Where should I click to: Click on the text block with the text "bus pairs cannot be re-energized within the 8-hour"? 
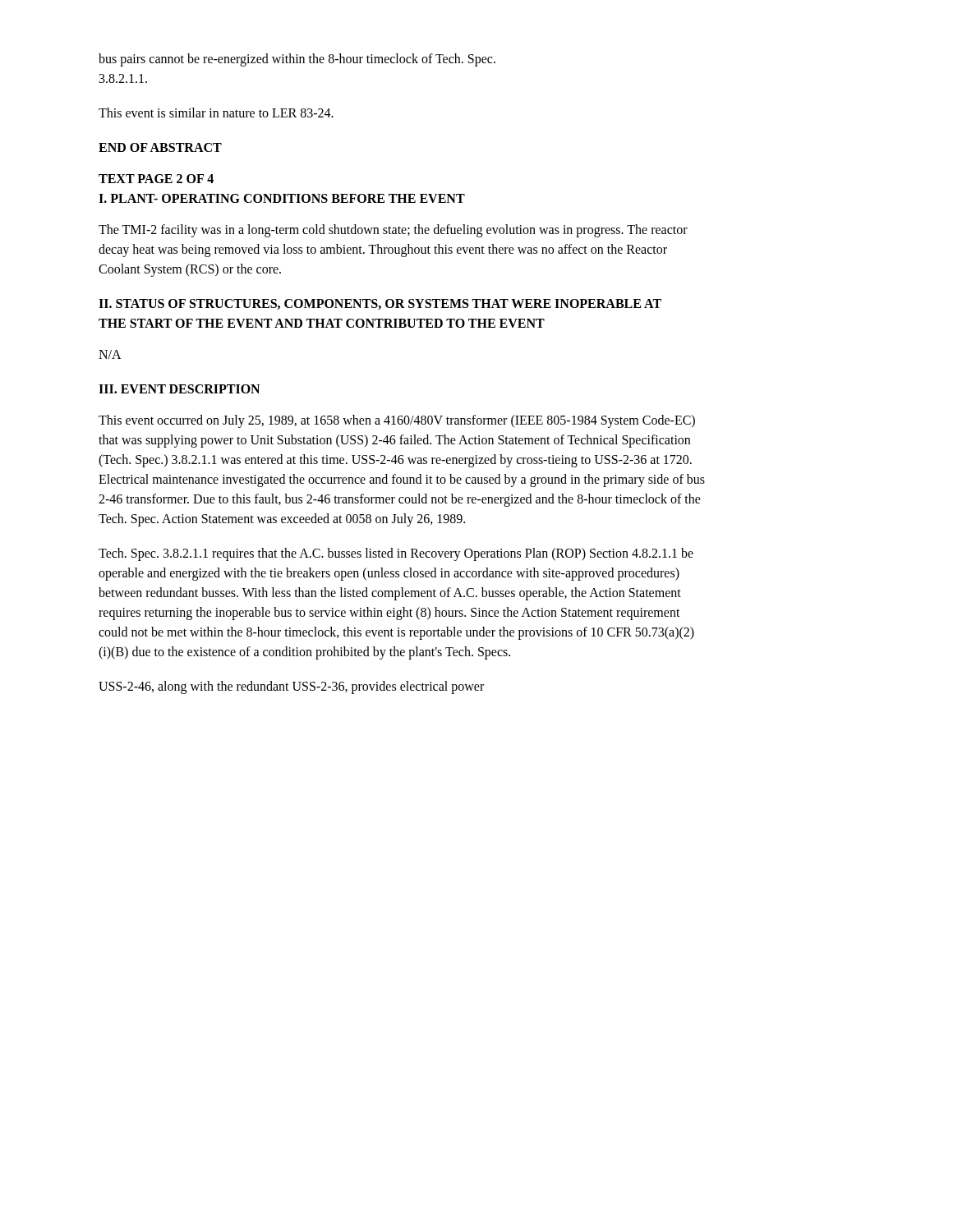click(297, 69)
